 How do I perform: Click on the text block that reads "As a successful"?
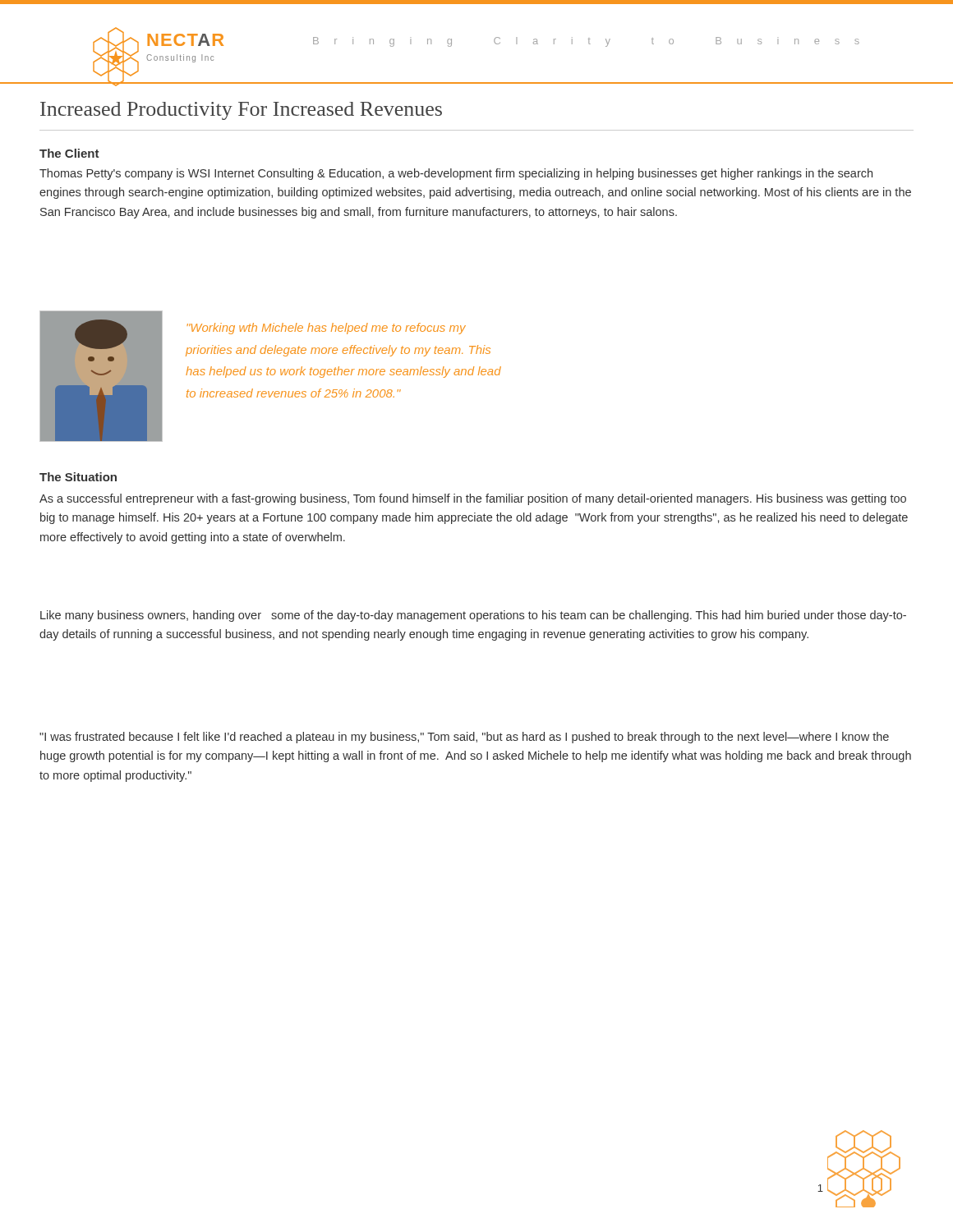476,518
